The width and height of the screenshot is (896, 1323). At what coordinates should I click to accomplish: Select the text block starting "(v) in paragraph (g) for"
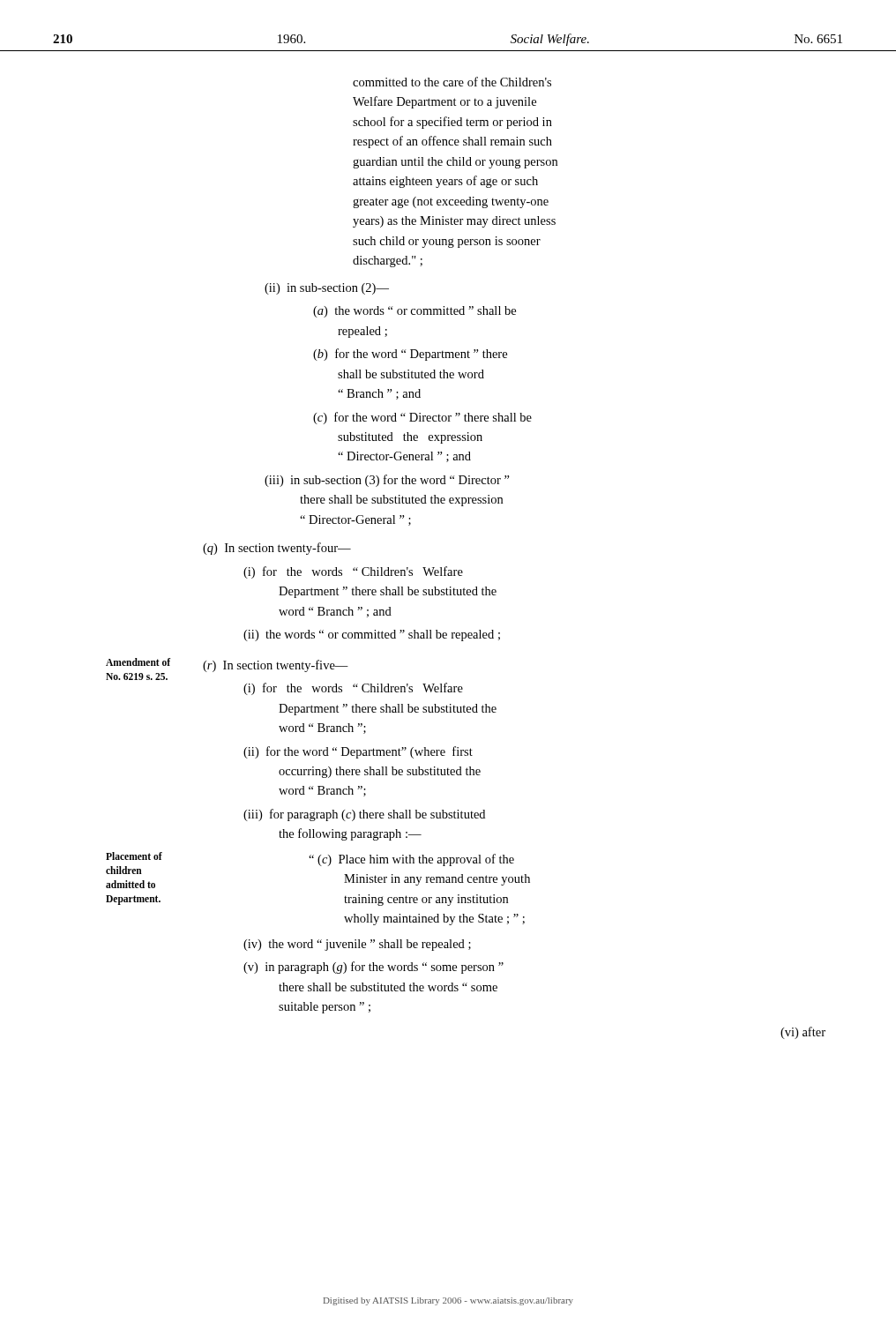[x=373, y=968]
